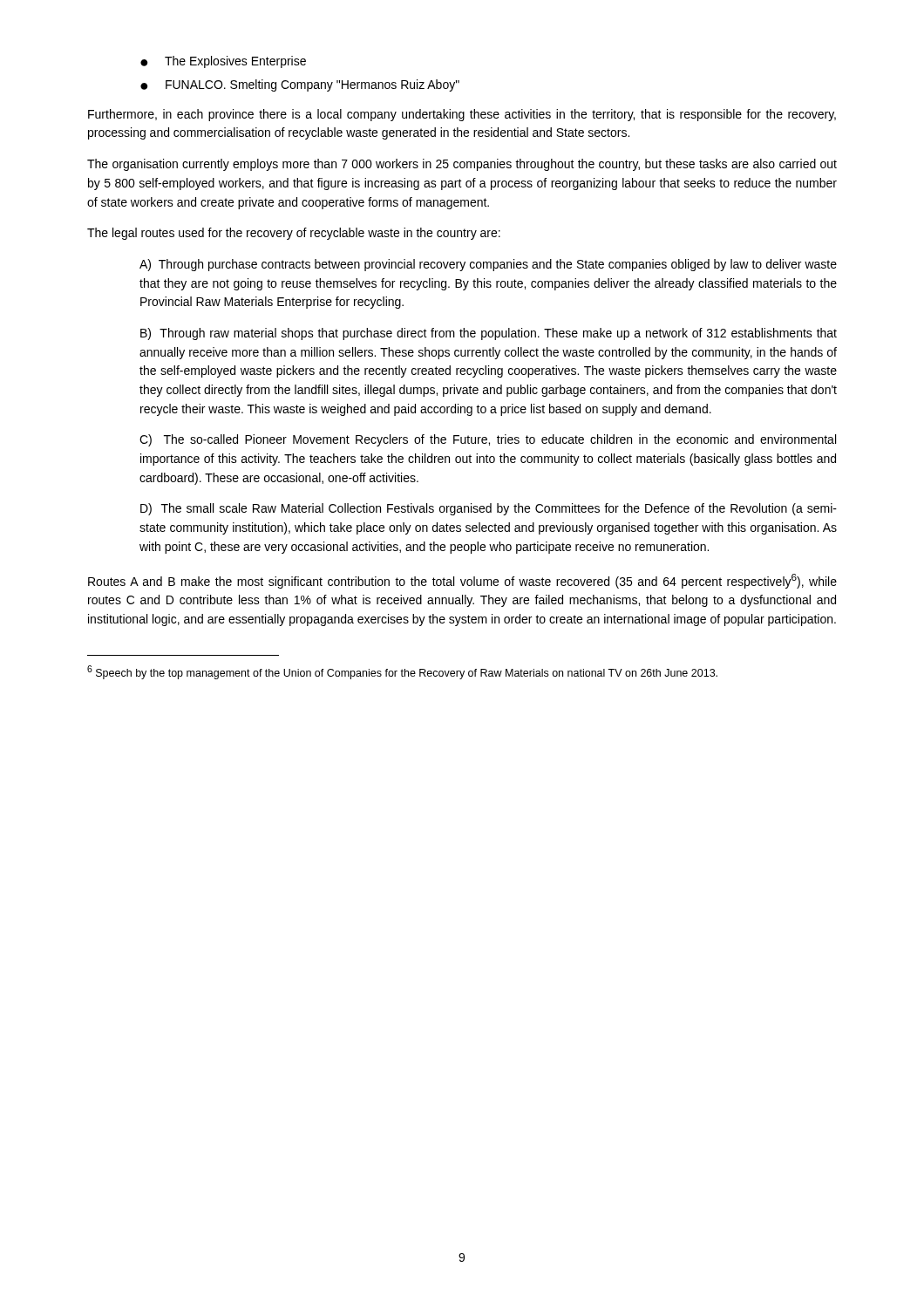924x1308 pixels.
Task: Point to the text block starting "● The Explosives"
Action: pos(223,62)
